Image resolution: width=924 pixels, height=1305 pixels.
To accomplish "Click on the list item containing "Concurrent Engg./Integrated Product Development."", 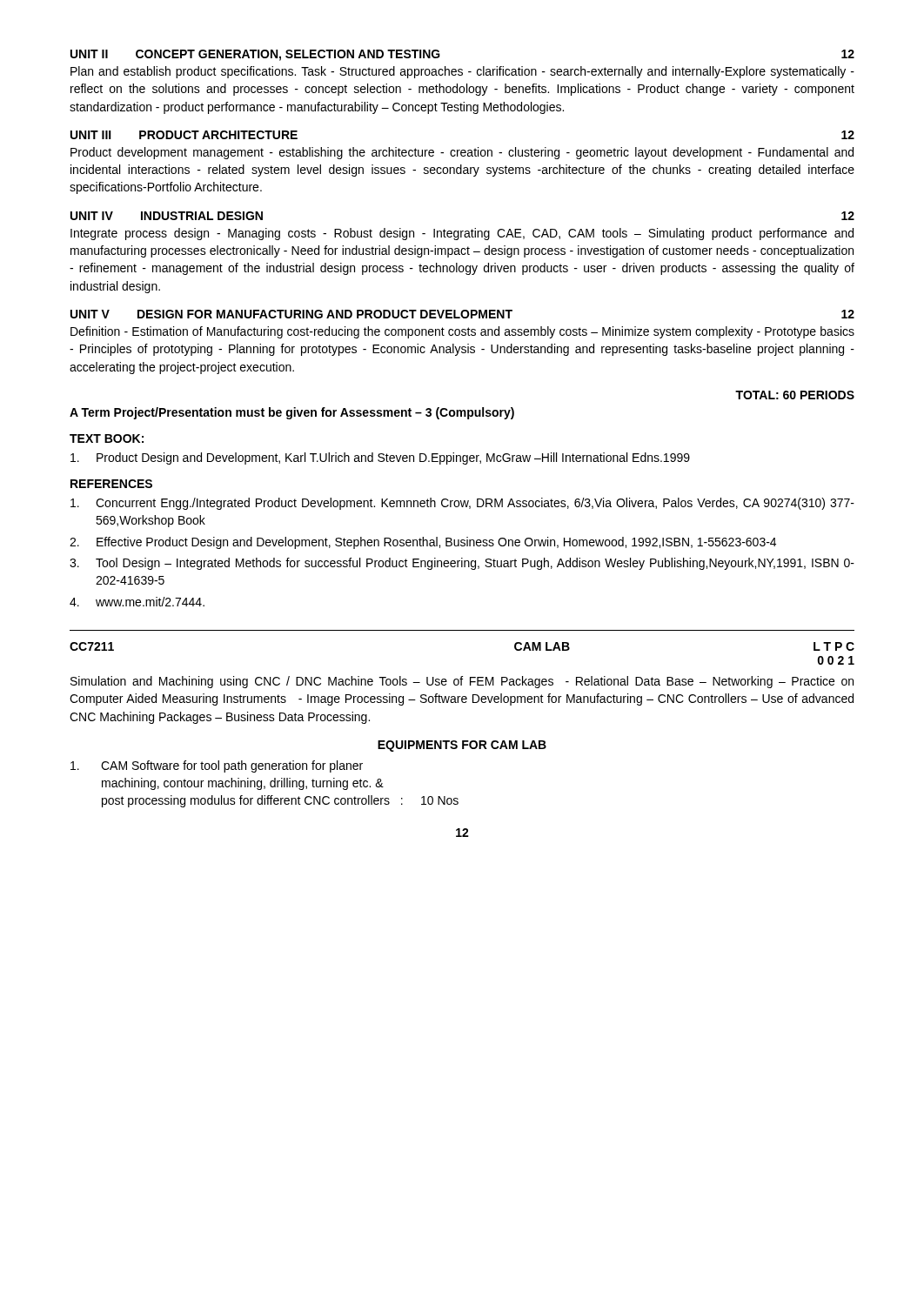I will 462,512.
